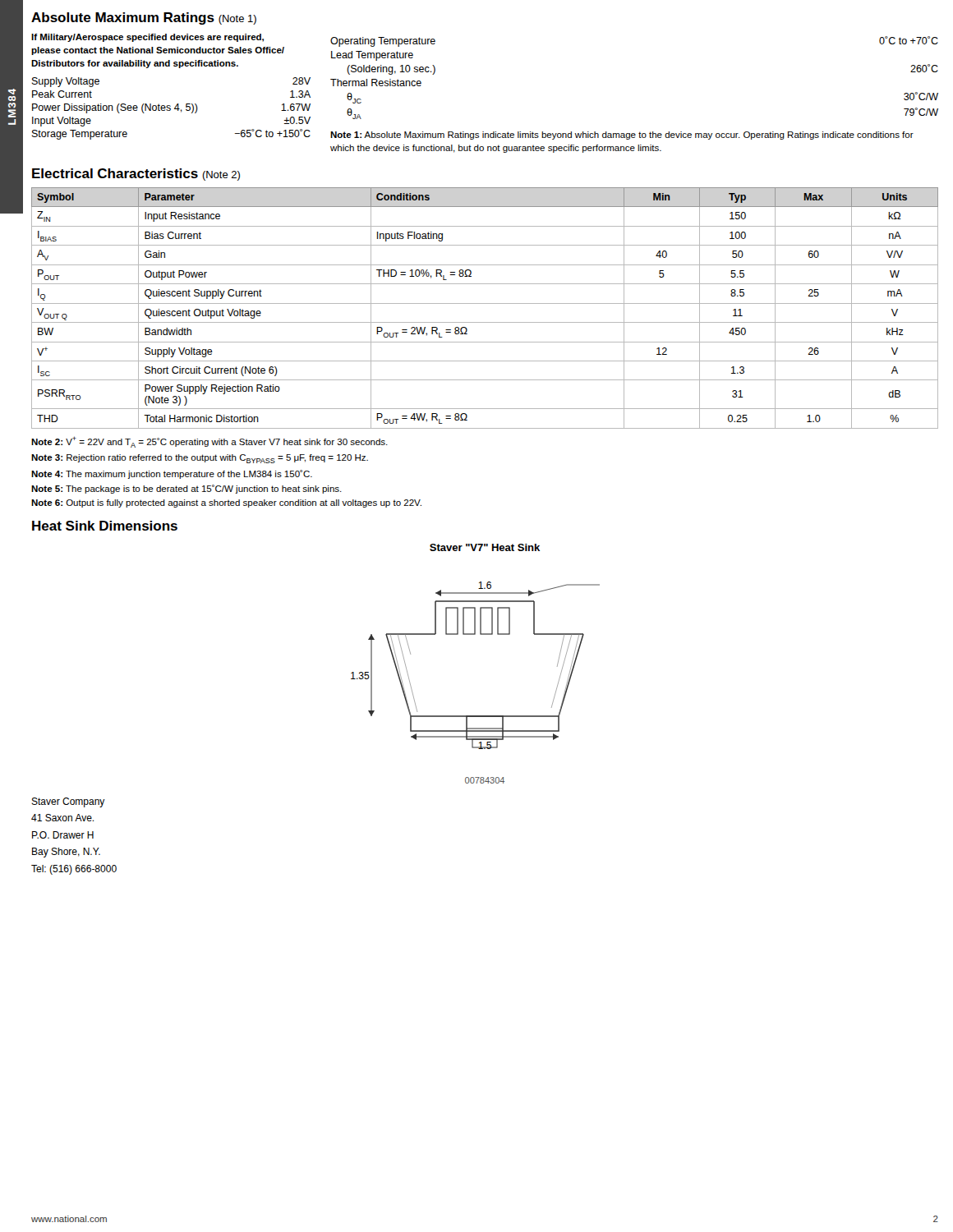This screenshot has height=1232, width=953.
Task: Select the table that reads "−65˚C to +150˚C"
Action: click(171, 108)
